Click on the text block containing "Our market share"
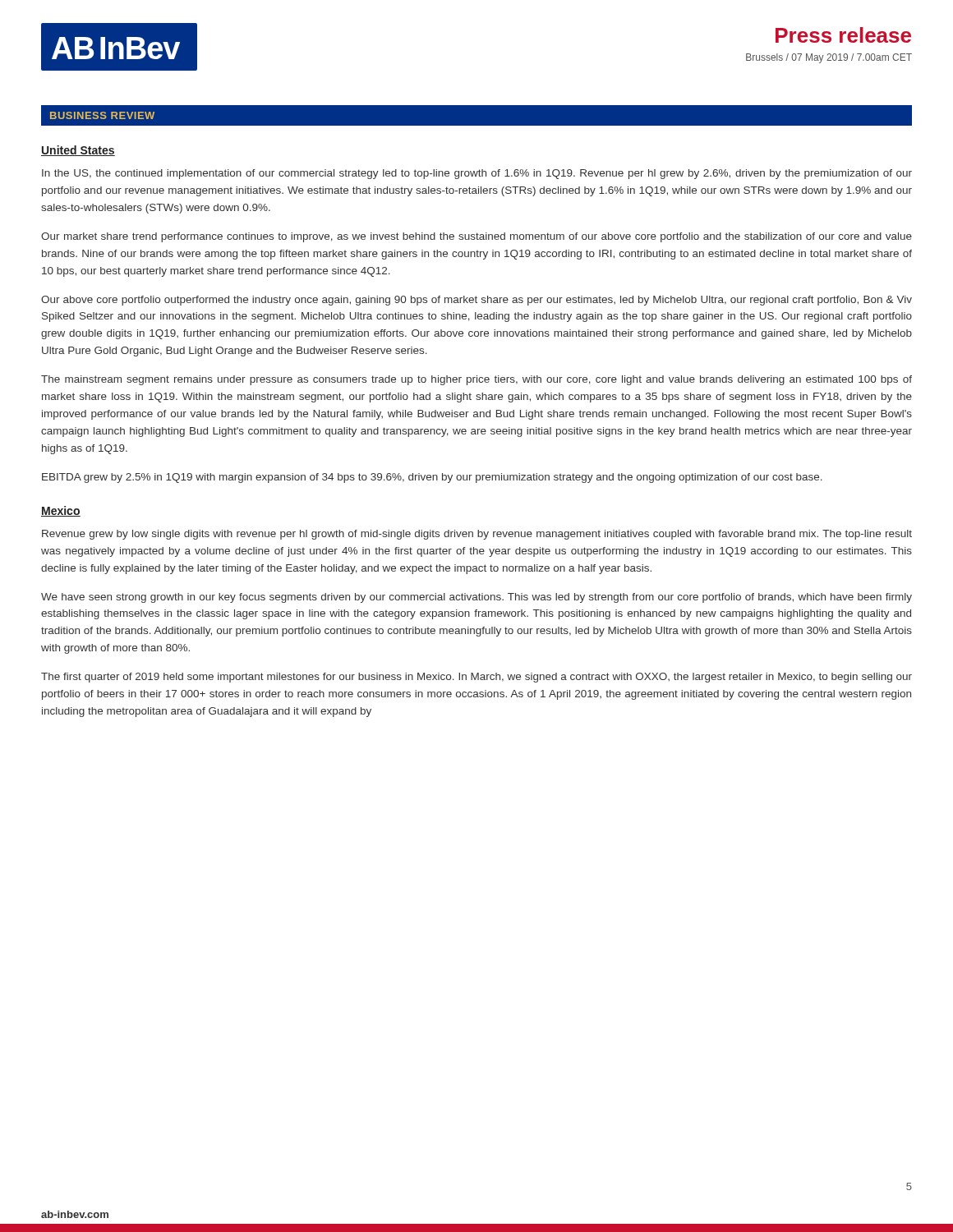This screenshot has width=953, height=1232. point(476,253)
